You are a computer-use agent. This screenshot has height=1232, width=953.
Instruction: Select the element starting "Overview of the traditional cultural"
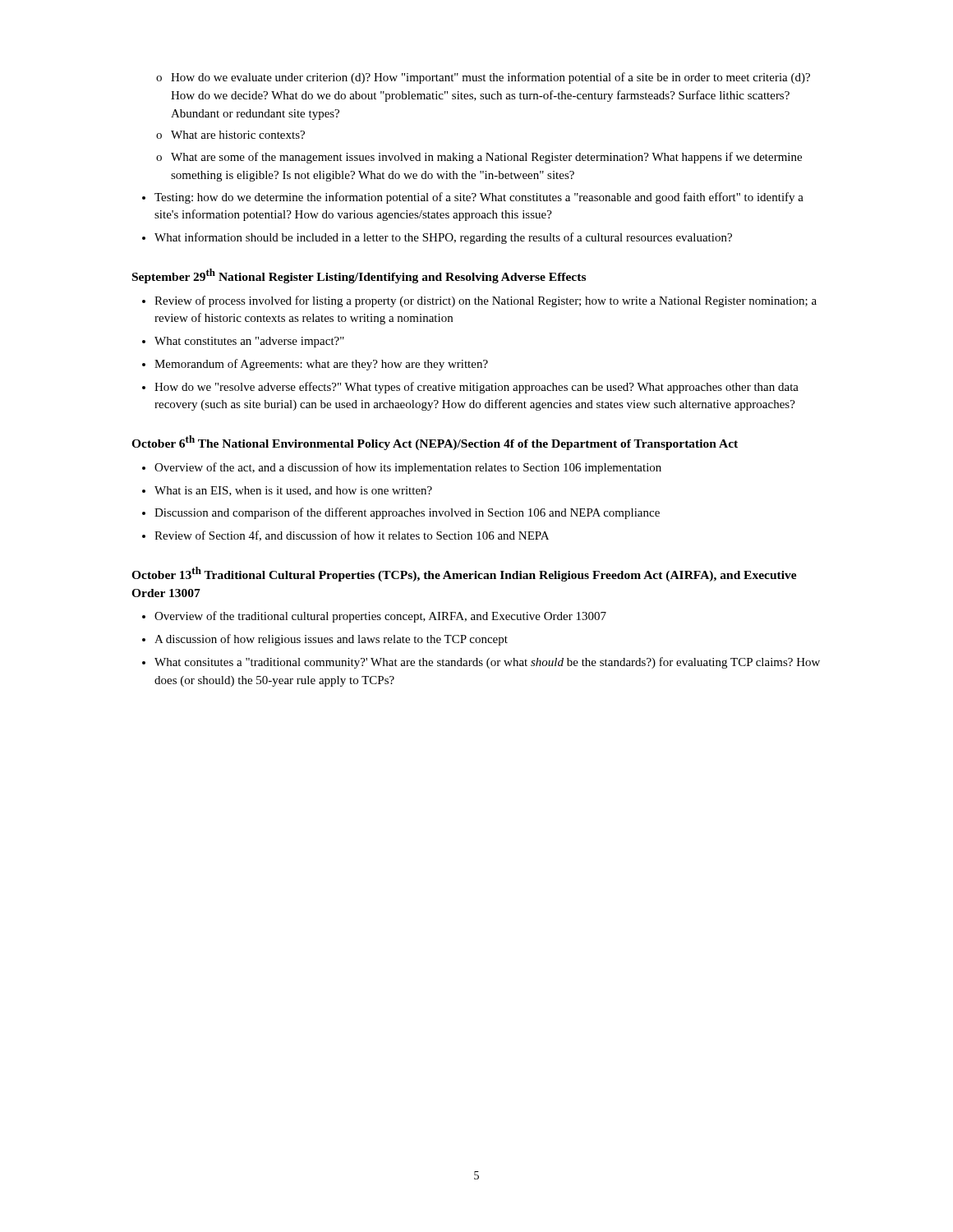tap(476, 649)
